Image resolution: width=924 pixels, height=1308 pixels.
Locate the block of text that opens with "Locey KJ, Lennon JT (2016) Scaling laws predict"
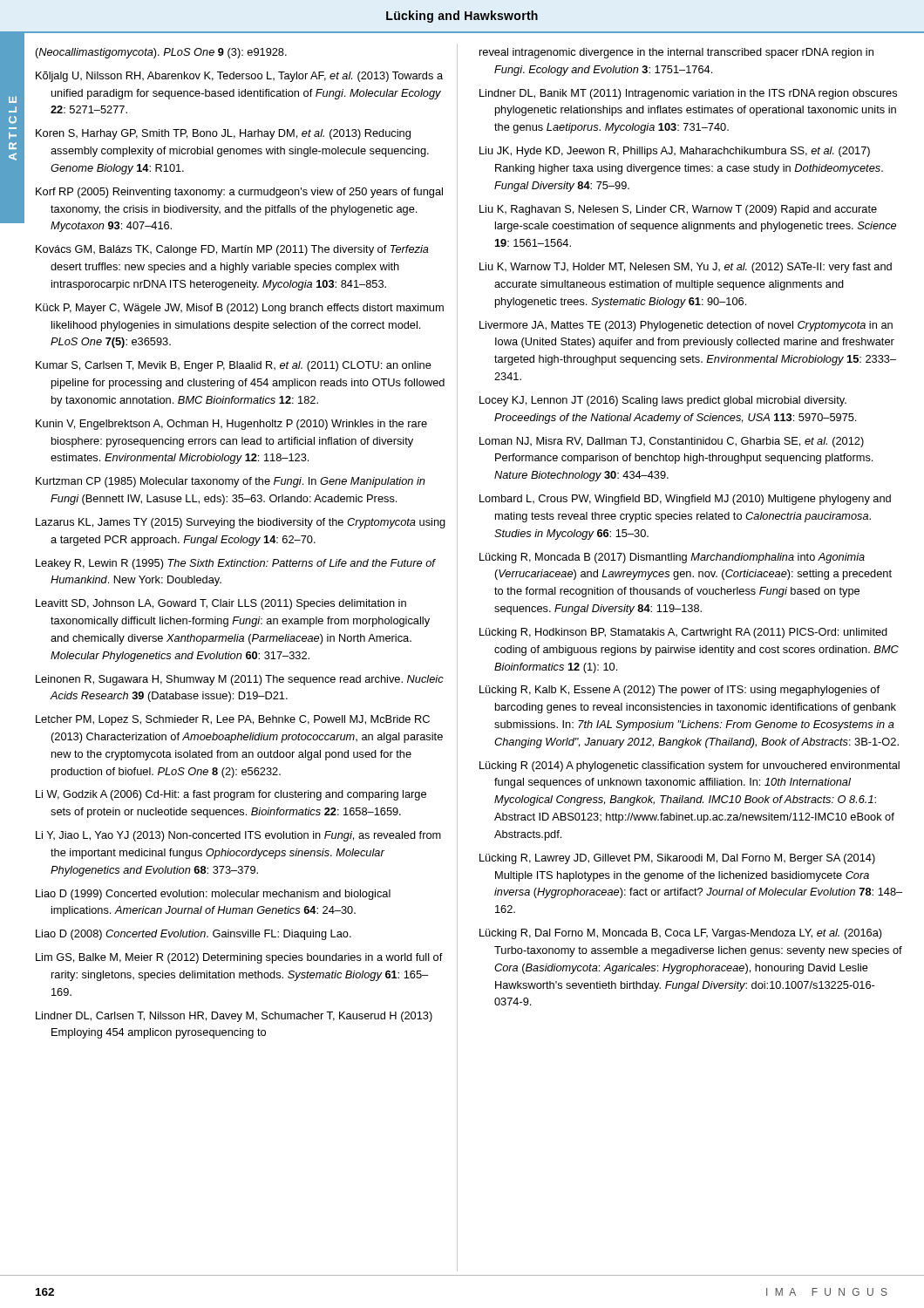(668, 408)
